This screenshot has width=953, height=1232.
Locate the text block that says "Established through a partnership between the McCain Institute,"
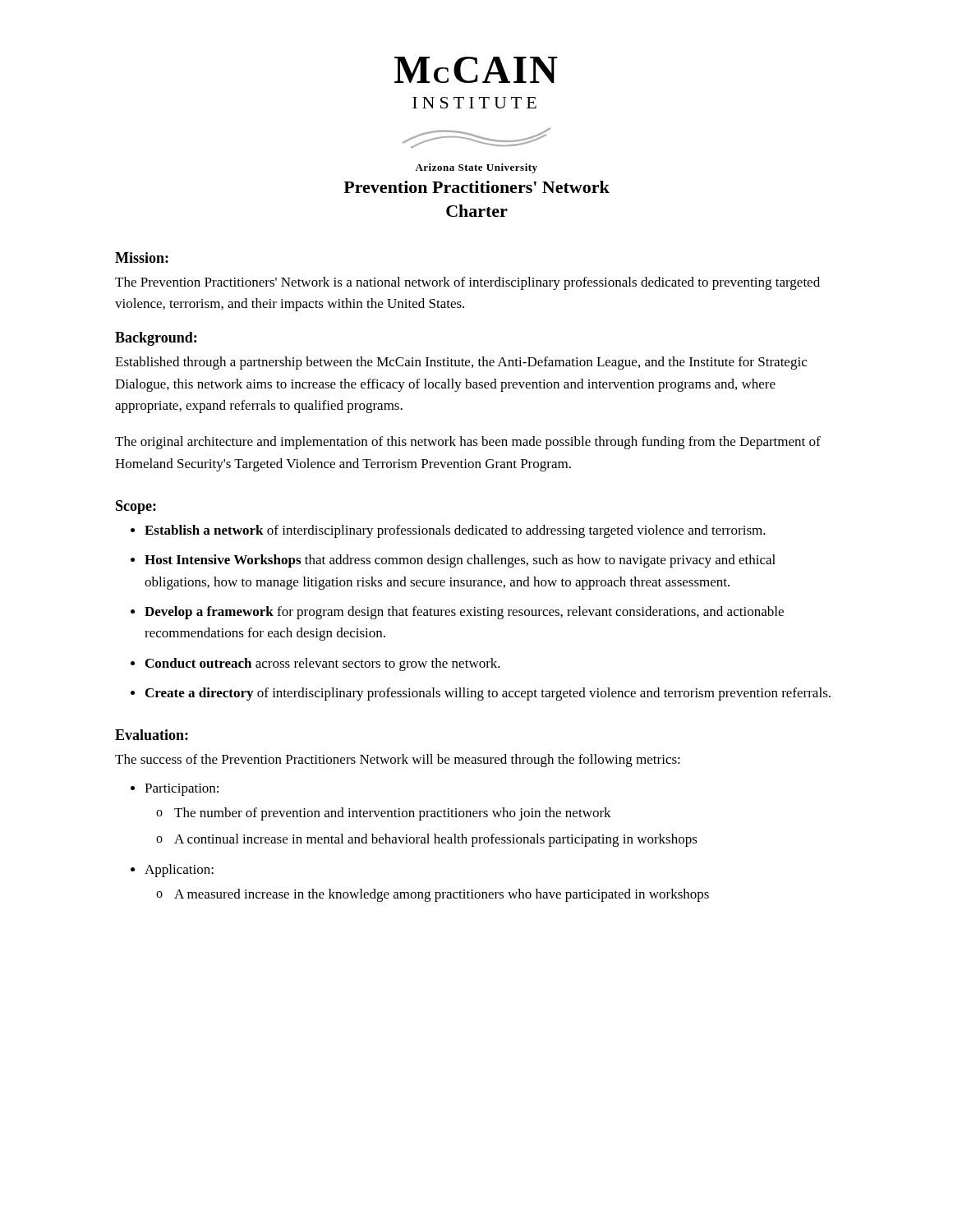click(461, 384)
